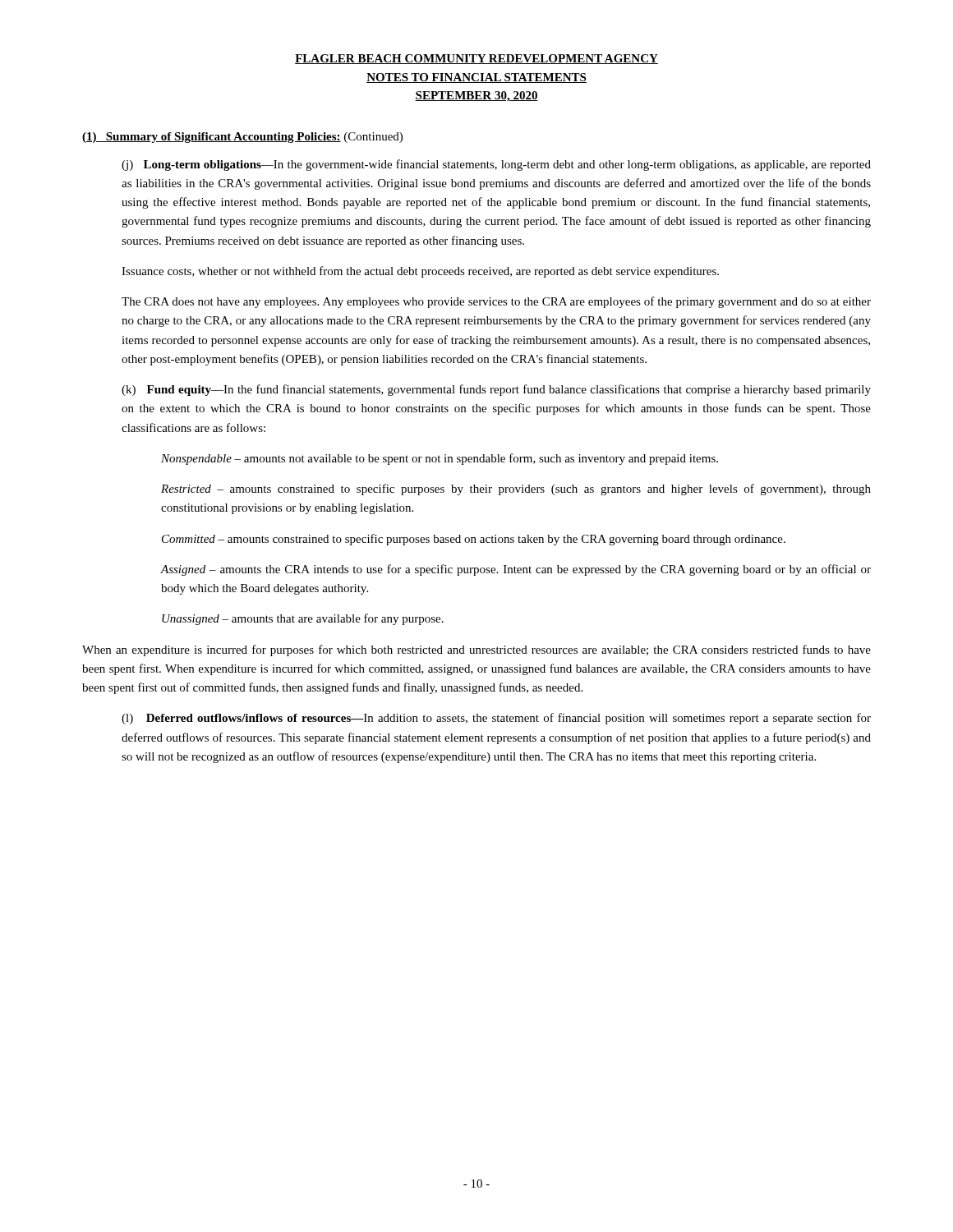Locate the list item that says "Assigned – amounts the CRA"
Viewport: 953px width, 1232px height.
coord(516,579)
